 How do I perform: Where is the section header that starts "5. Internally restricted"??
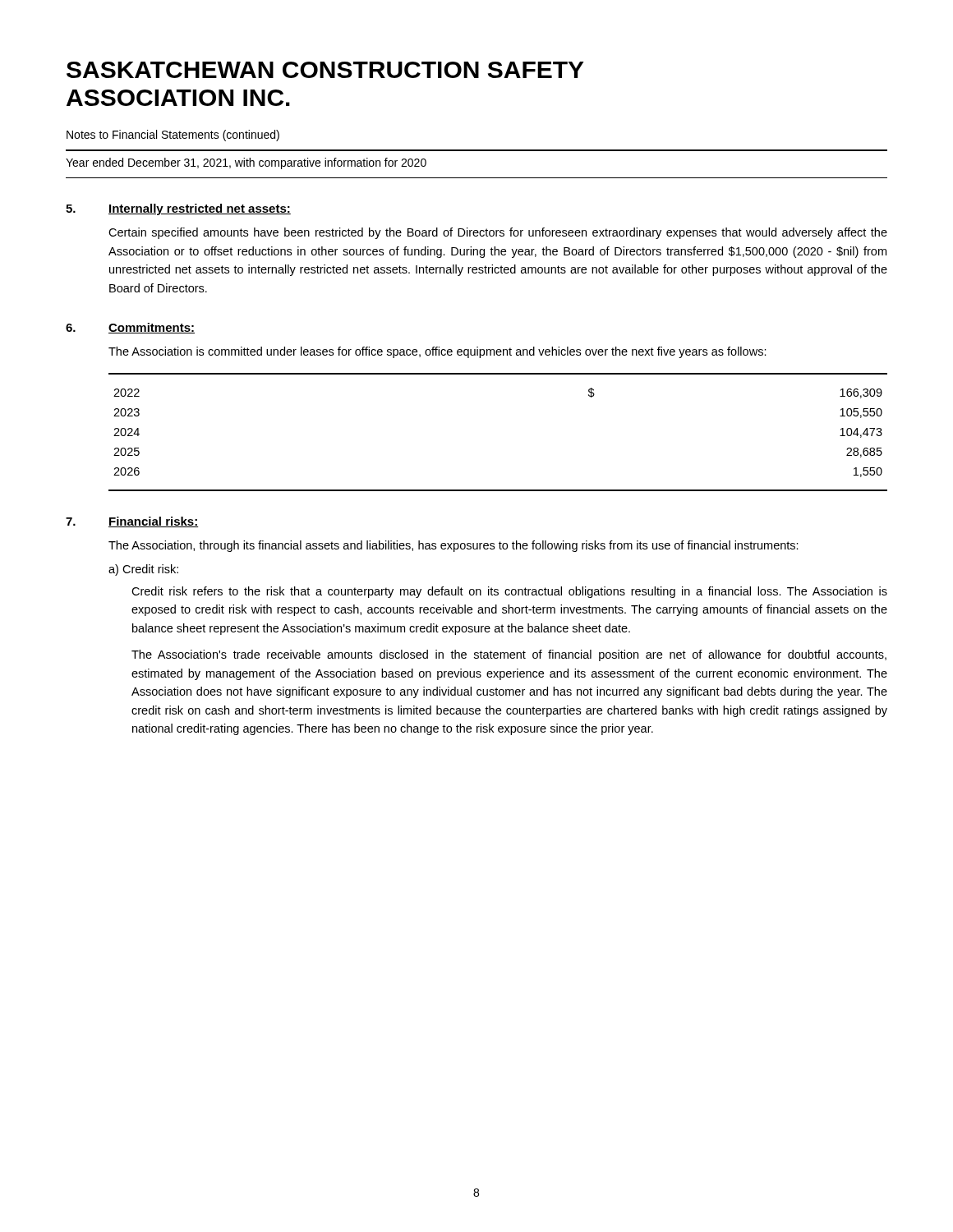[178, 208]
